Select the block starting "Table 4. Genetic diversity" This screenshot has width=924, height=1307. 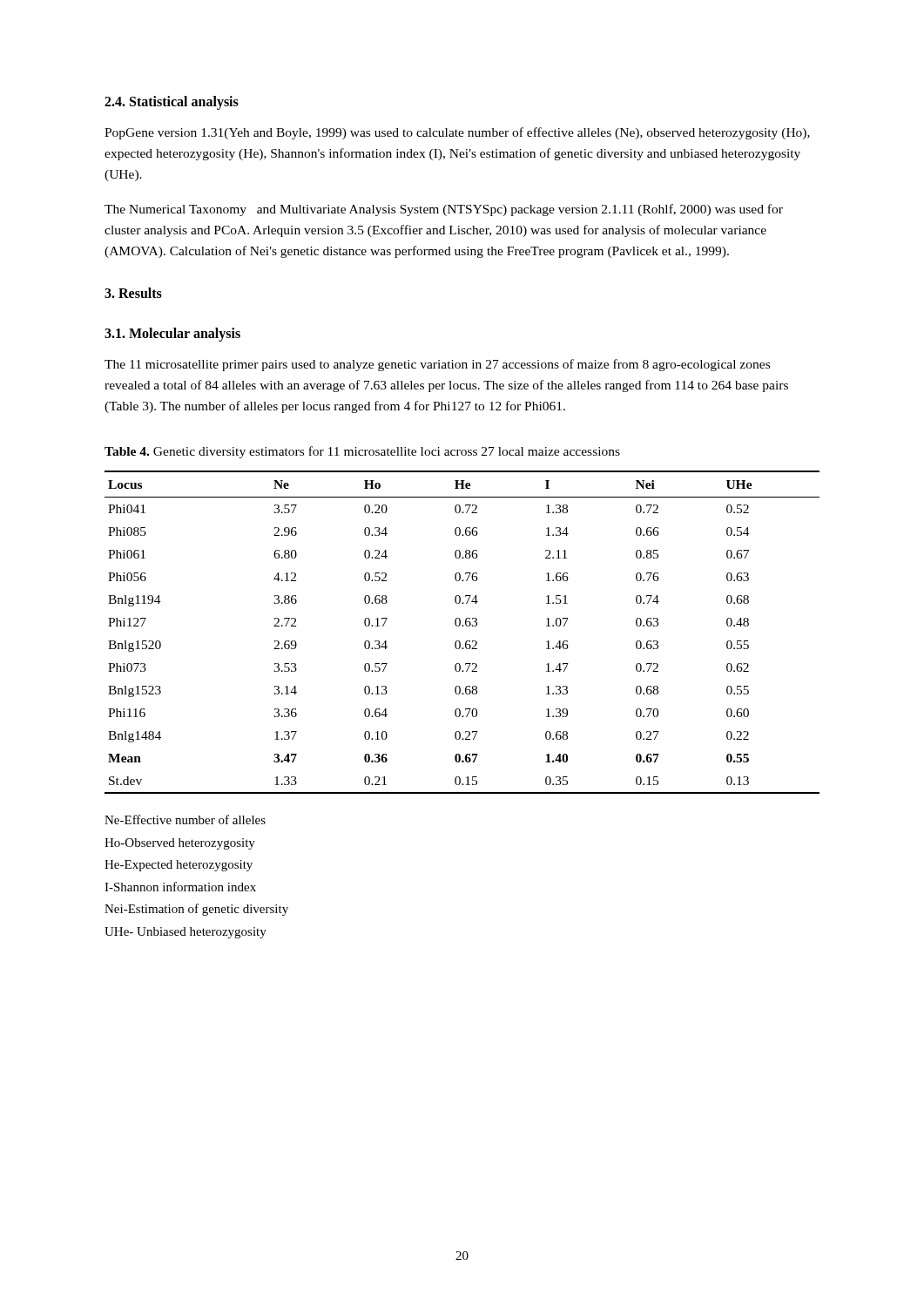click(x=362, y=451)
